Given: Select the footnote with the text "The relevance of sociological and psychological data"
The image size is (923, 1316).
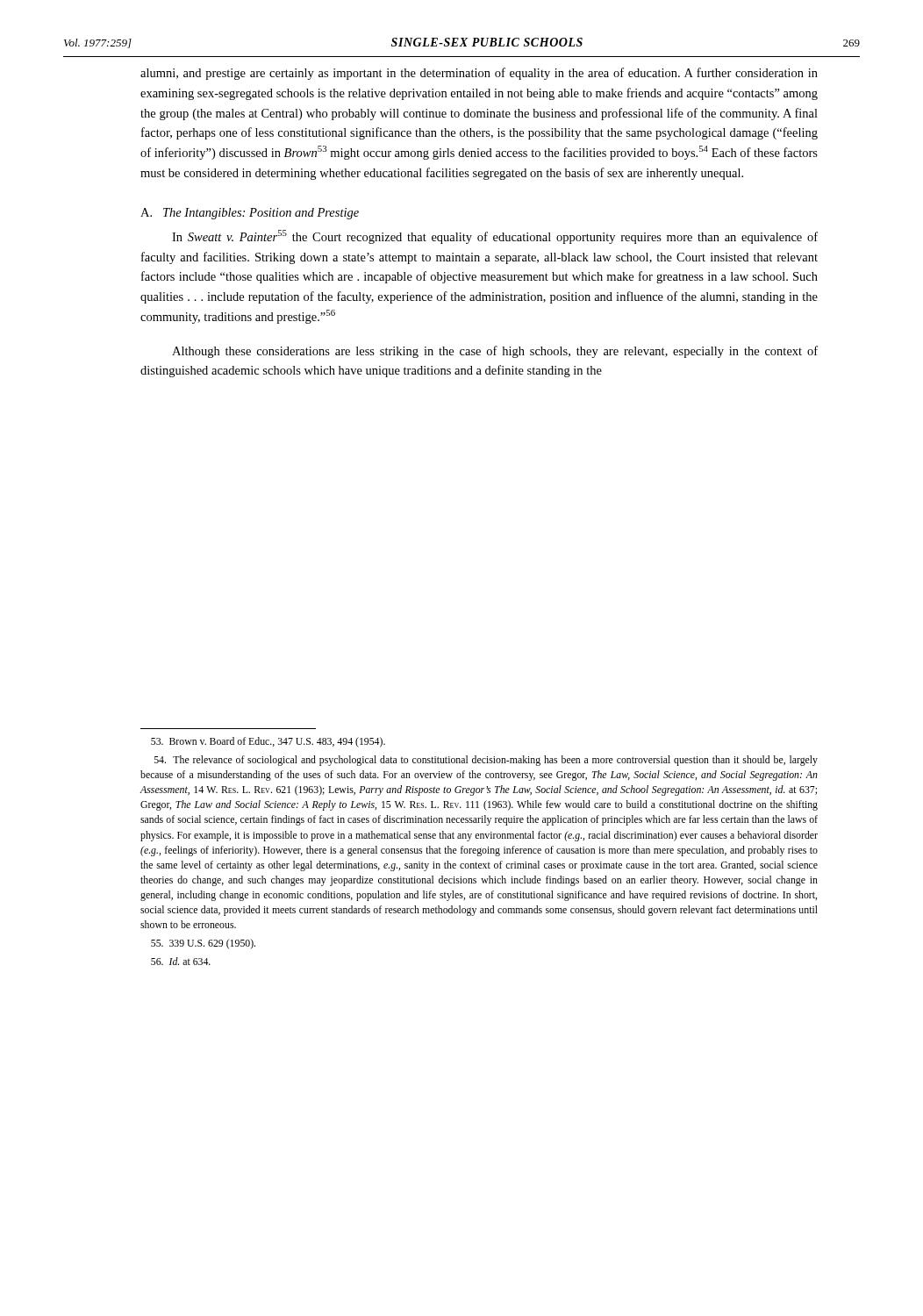Looking at the screenshot, I should point(479,842).
